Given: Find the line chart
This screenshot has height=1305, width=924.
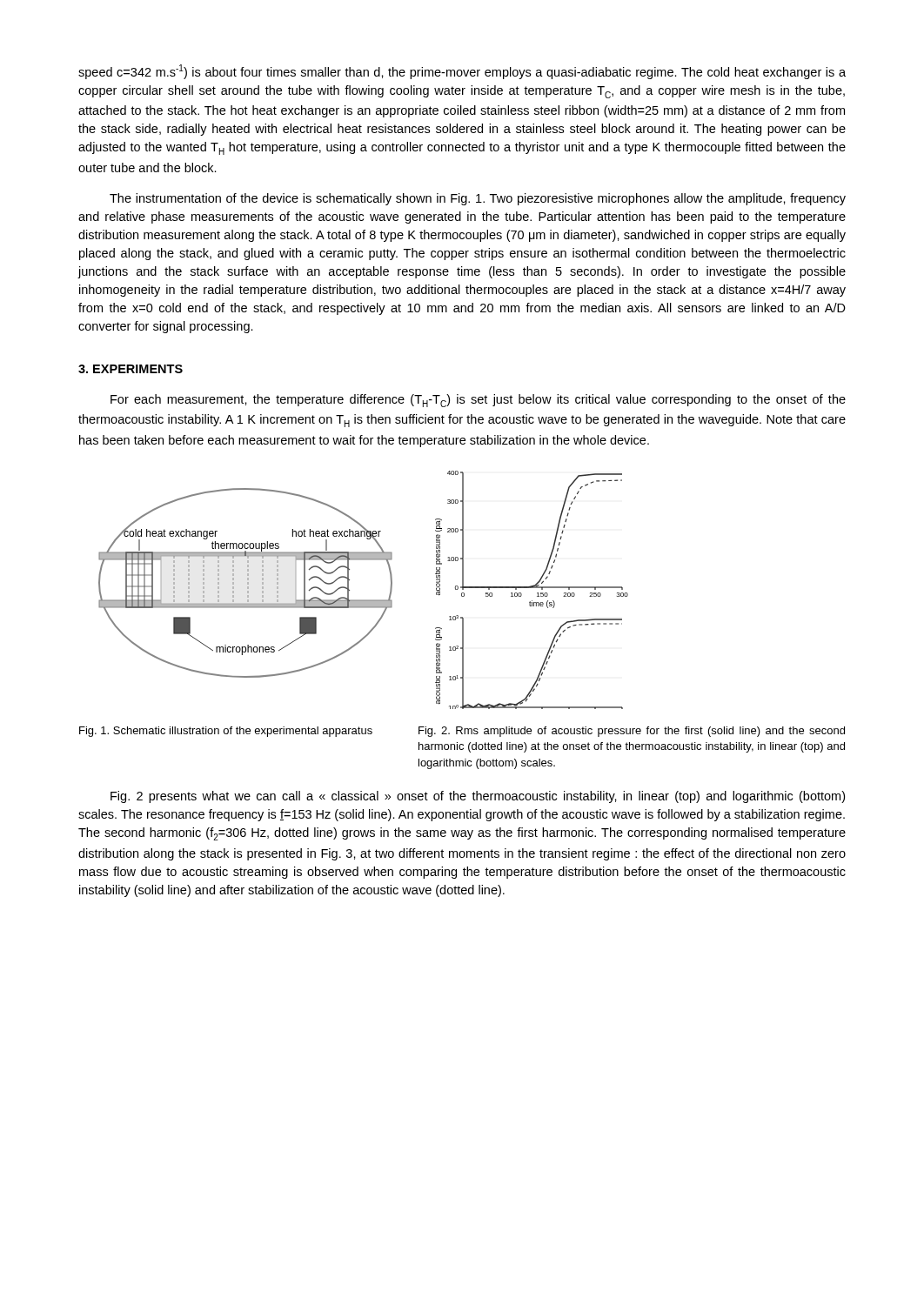Looking at the screenshot, I should (x=640, y=587).
